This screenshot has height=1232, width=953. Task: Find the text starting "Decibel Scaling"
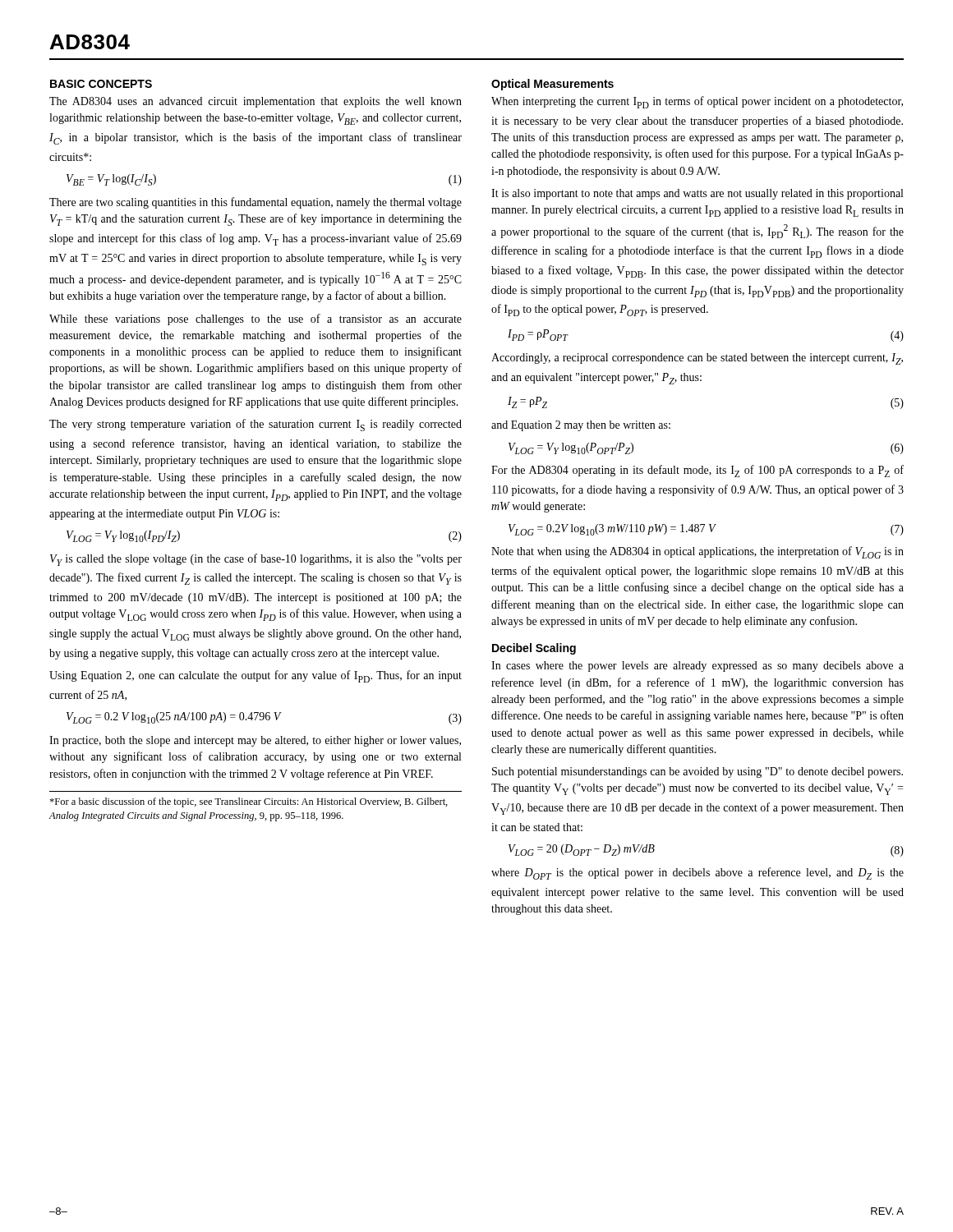point(534,648)
